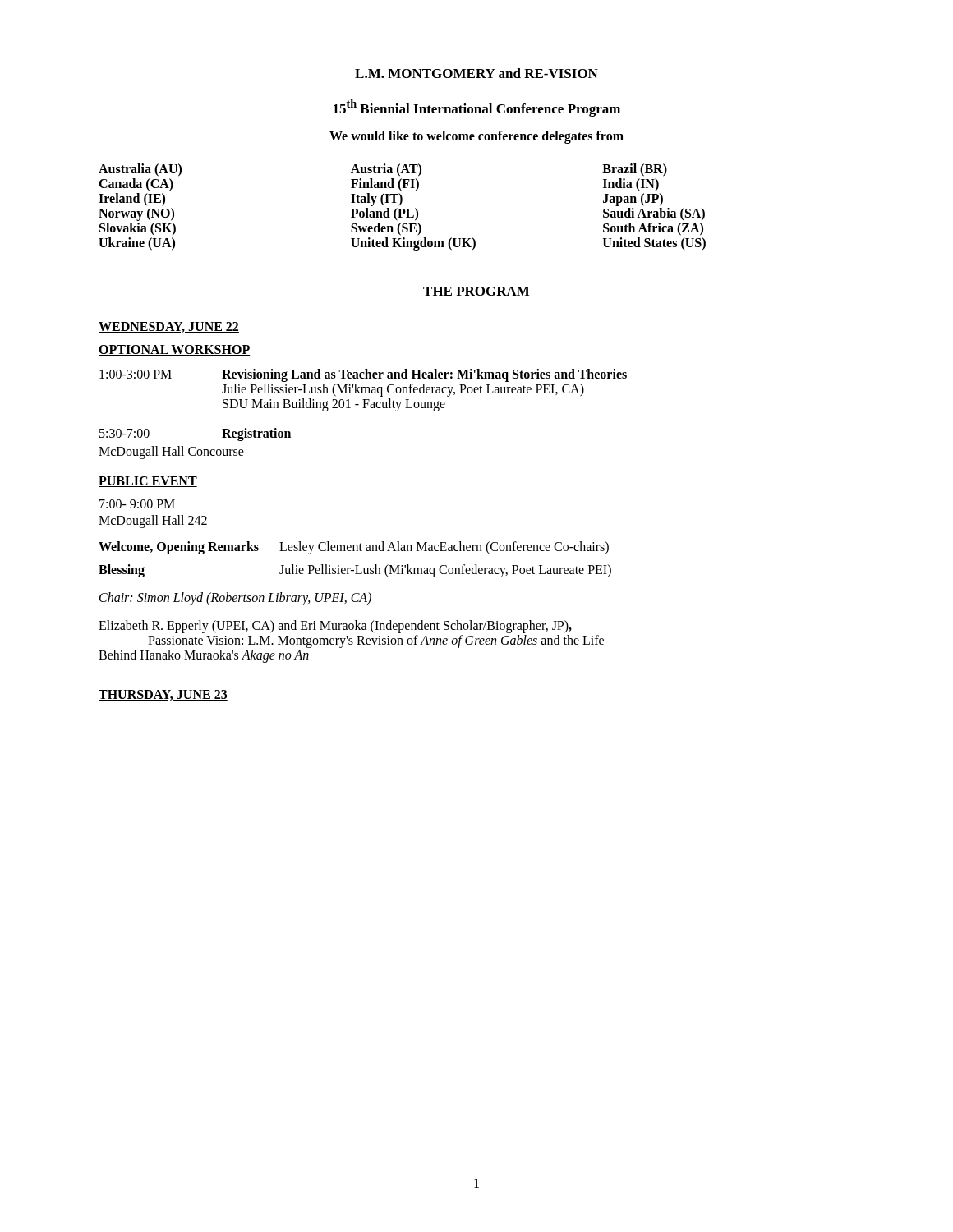The image size is (953, 1232).
Task: Locate the text block that says "We would like to welcome conference delegates"
Action: 476,136
